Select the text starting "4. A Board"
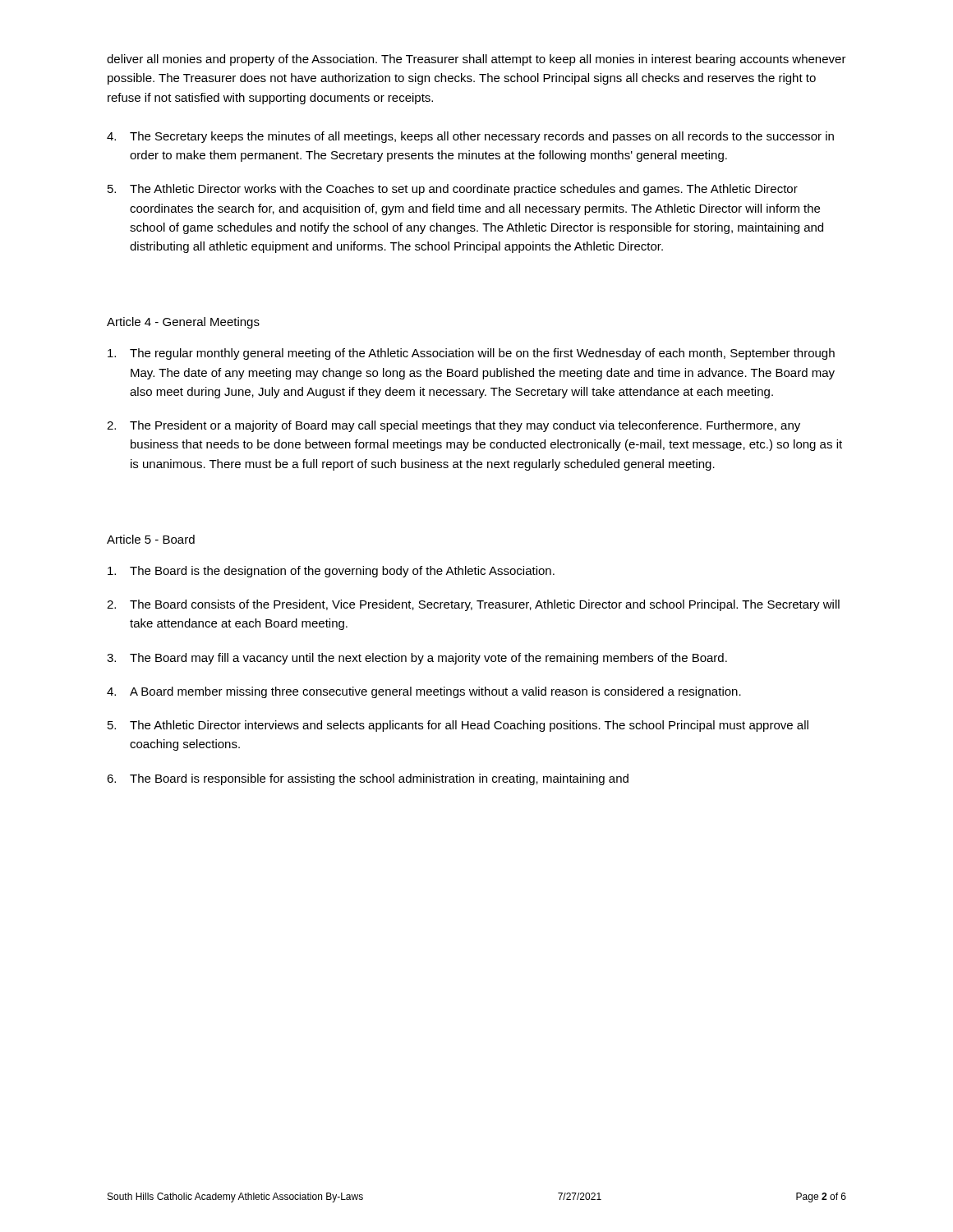Screen dimensions: 1232x953 click(476, 691)
